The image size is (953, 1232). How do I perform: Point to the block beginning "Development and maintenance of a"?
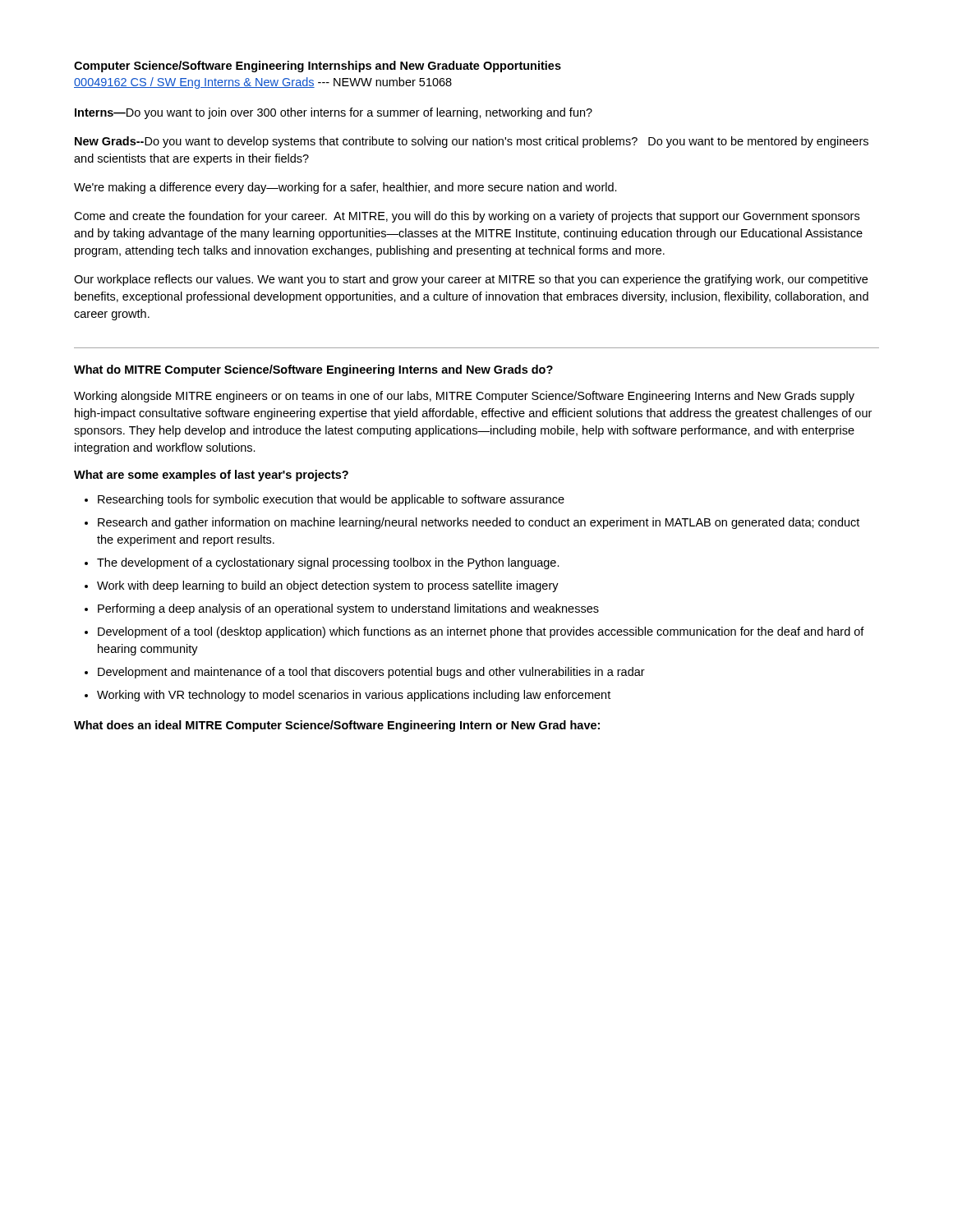click(x=371, y=672)
